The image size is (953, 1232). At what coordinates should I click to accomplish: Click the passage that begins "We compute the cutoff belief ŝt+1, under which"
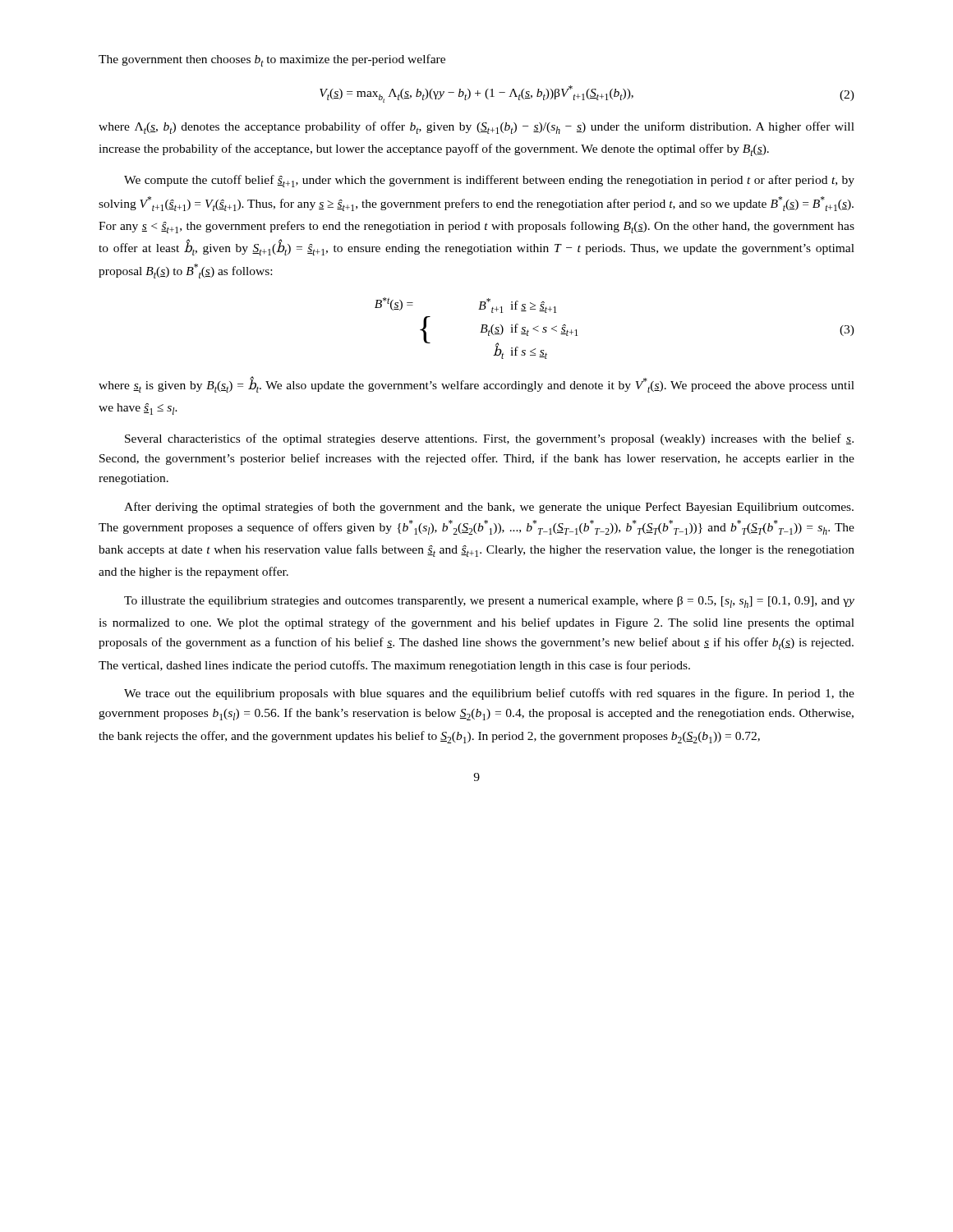pos(476,227)
